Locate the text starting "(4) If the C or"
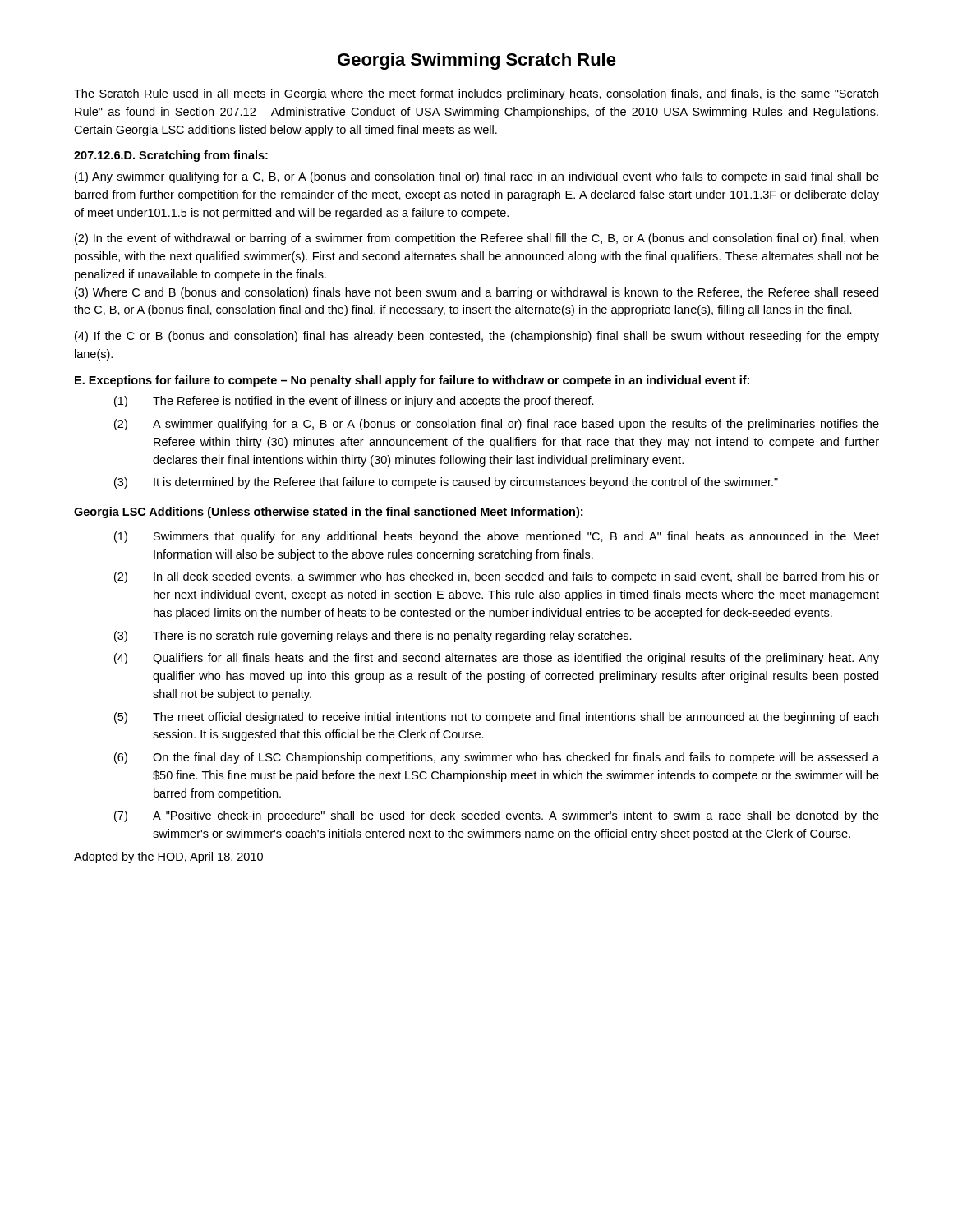 (x=476, y=345)
